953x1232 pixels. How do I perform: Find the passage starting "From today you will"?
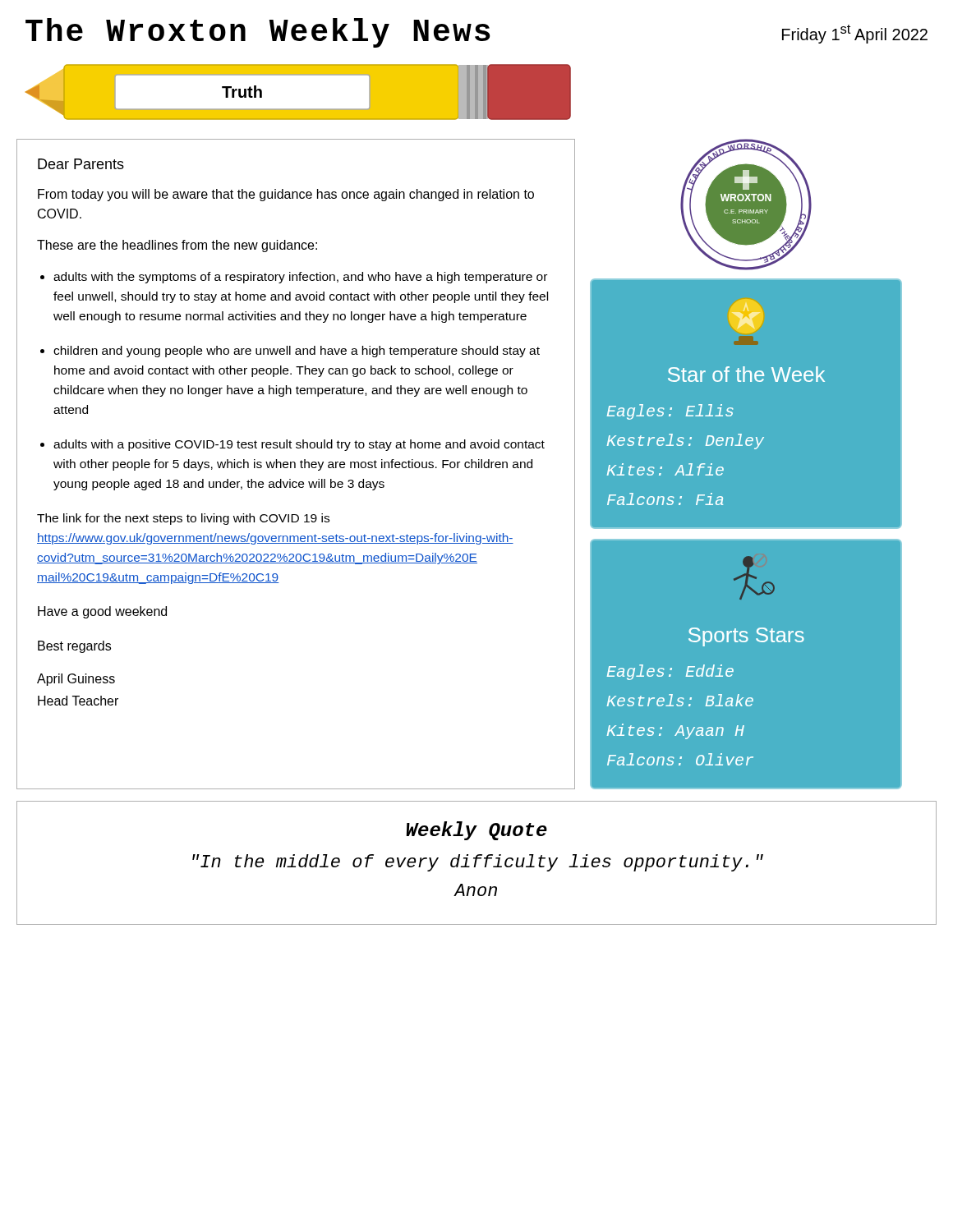[286, 204]
